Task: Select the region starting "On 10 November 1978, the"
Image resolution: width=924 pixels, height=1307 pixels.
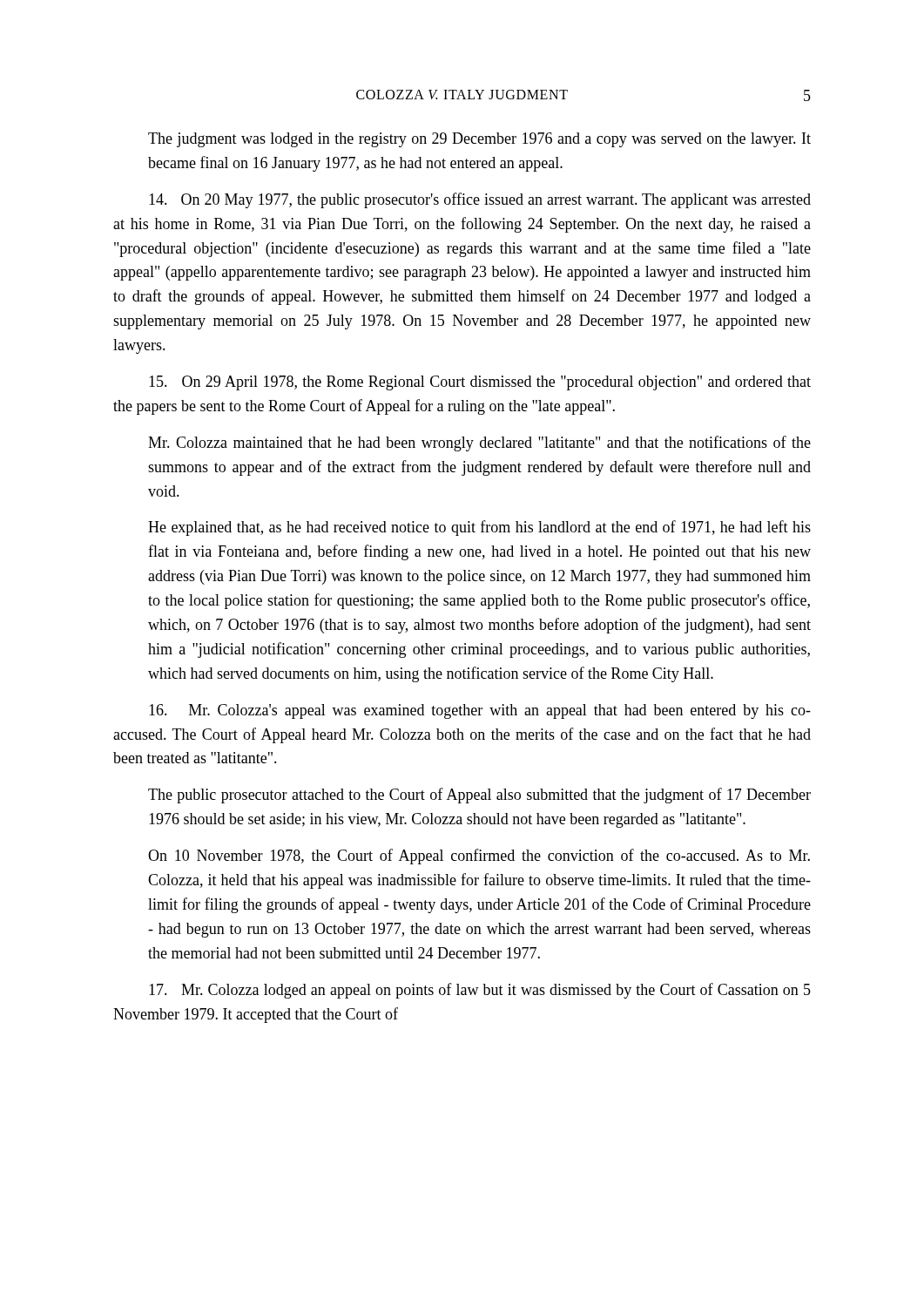Action: (479, 905)
